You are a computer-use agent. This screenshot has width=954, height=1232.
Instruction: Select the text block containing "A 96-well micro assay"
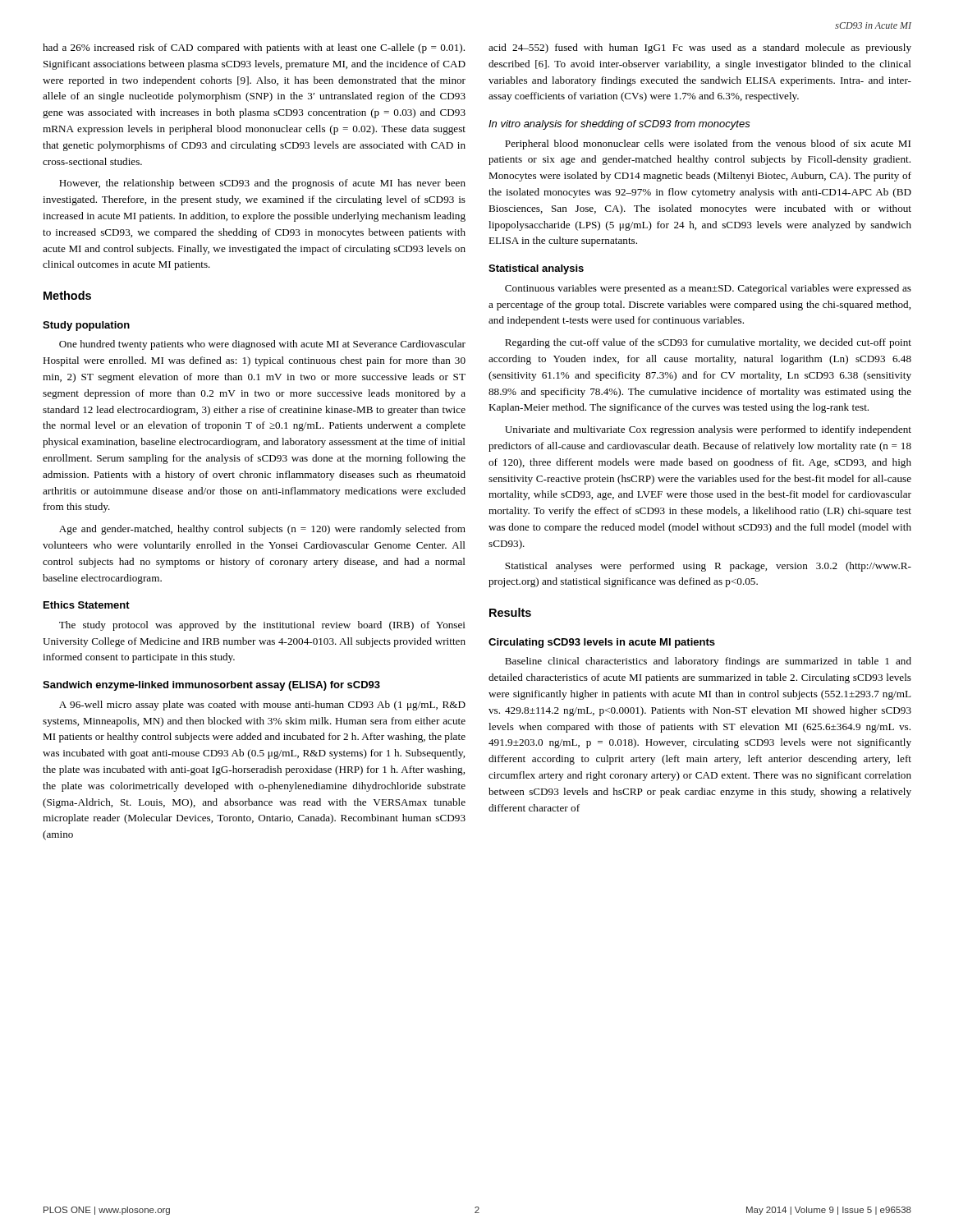pyautogui.click(x=254, y=769)
